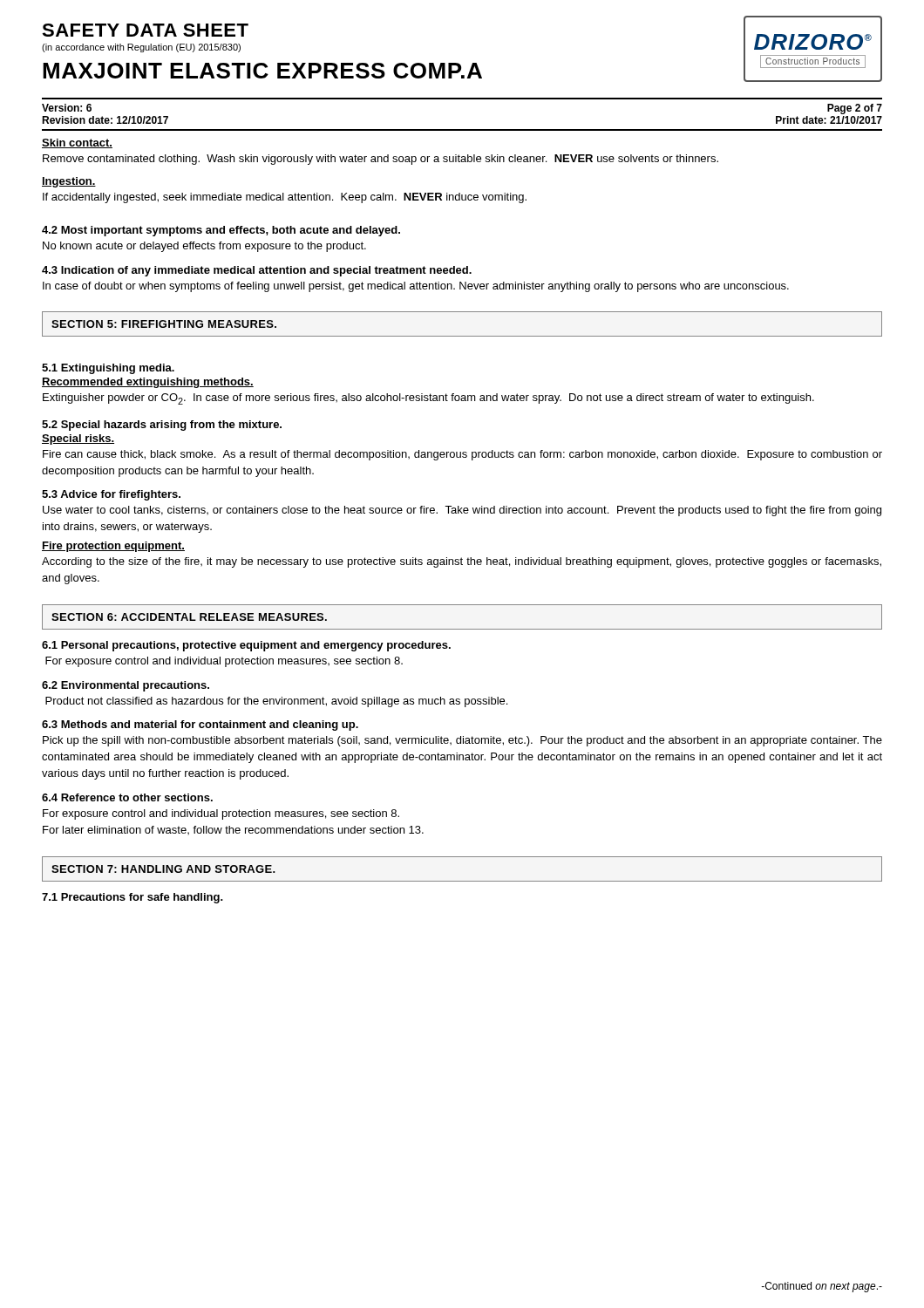Click the passage that begins "Extinguisher powder or CO2."
The height and width of the screenshot is (1308, 924).
click(x=462, y=399)
